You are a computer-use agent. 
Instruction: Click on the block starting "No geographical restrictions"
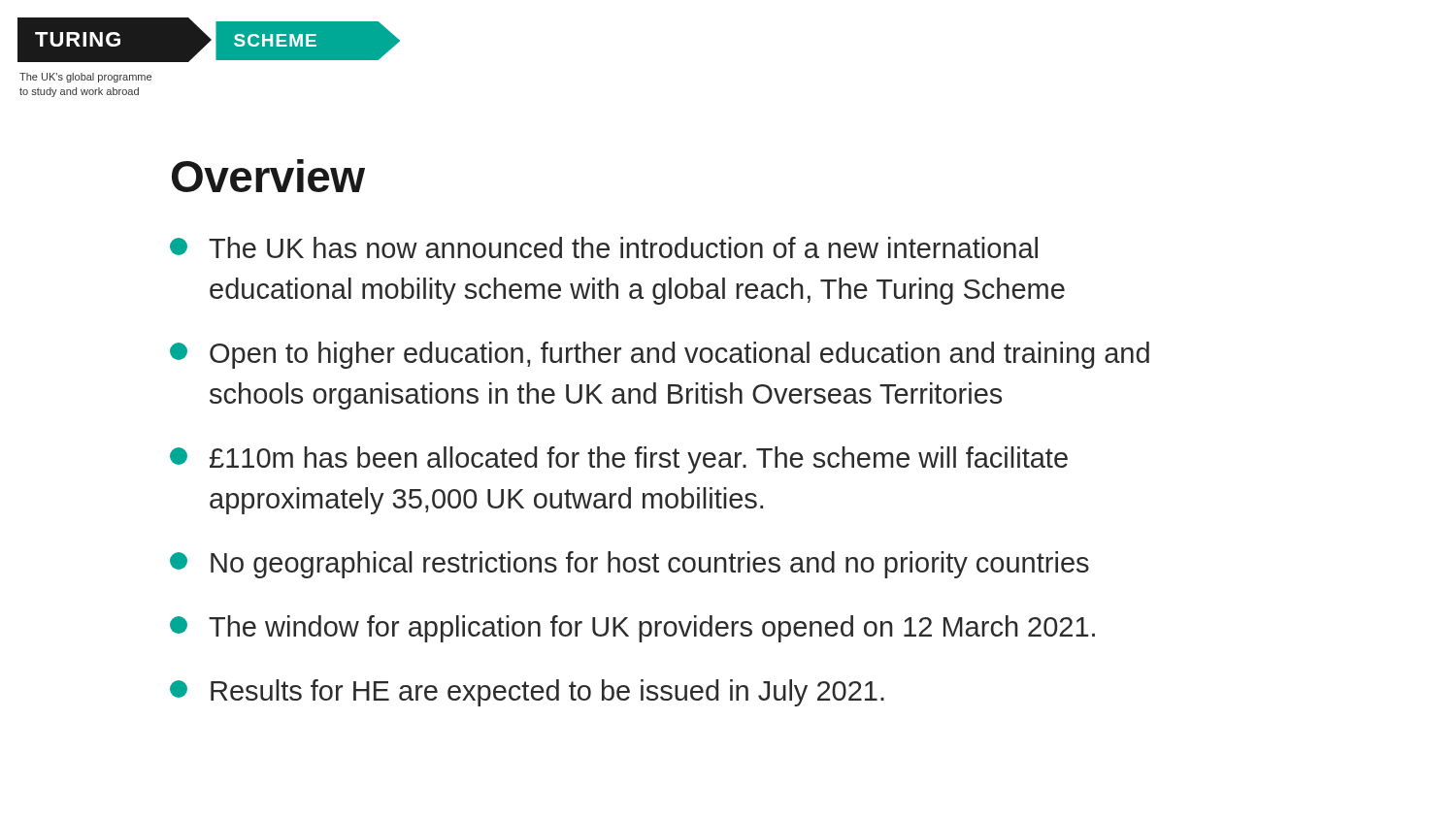(630, 563)
